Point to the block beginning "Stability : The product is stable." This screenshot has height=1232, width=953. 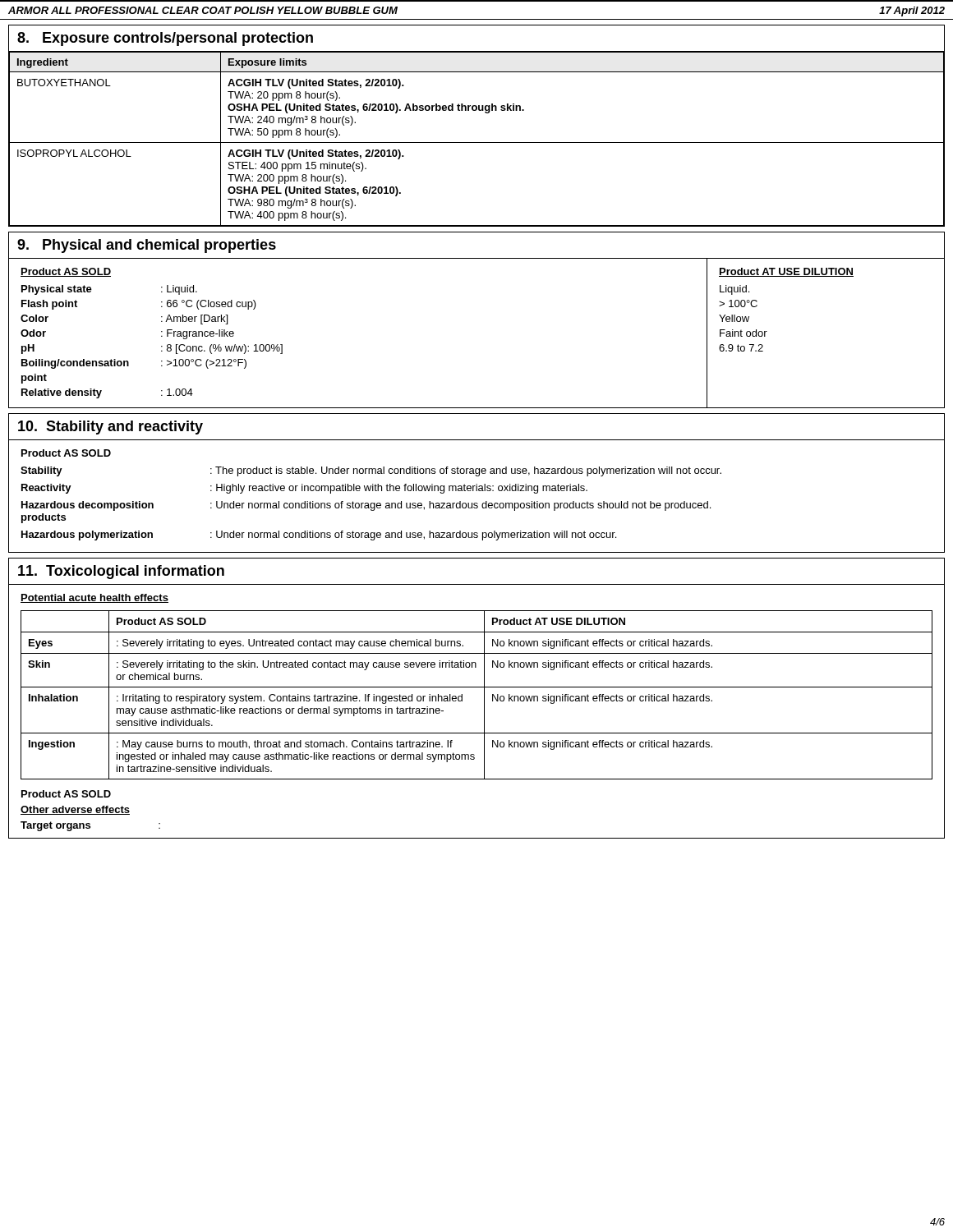point(476,470)
